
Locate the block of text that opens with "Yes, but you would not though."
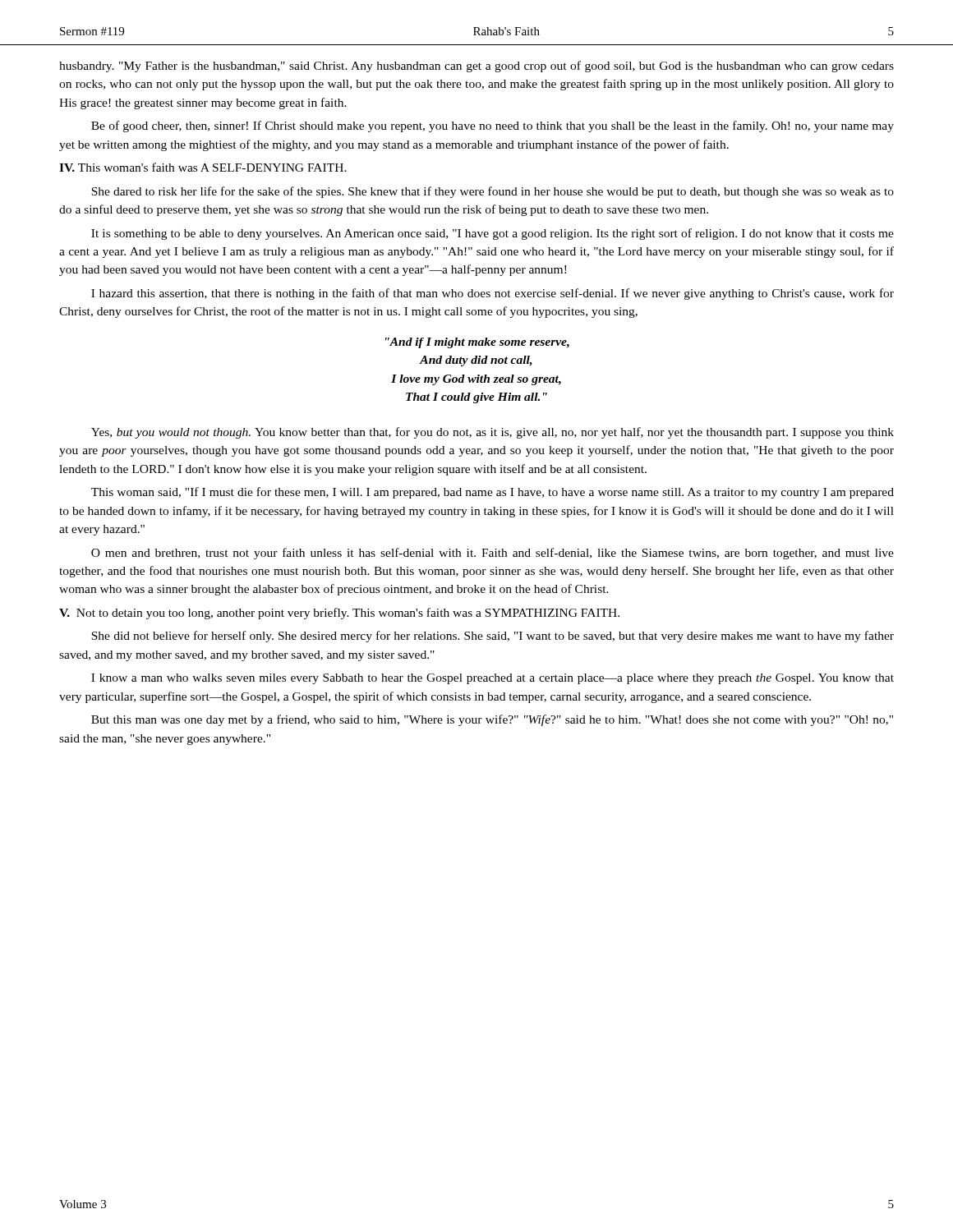pyautogui.click(x=476, y=450)
